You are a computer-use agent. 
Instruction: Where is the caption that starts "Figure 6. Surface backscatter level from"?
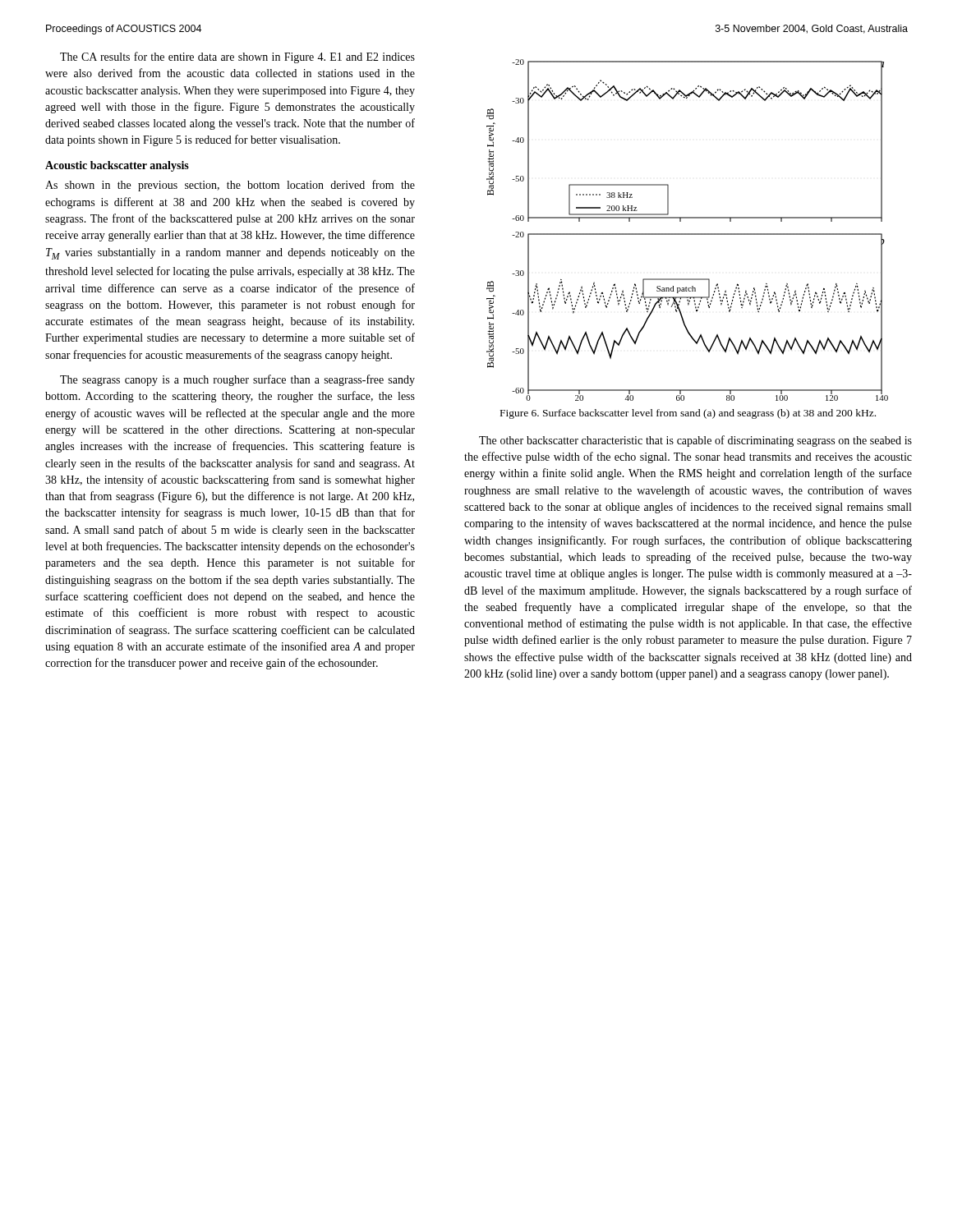688,413
